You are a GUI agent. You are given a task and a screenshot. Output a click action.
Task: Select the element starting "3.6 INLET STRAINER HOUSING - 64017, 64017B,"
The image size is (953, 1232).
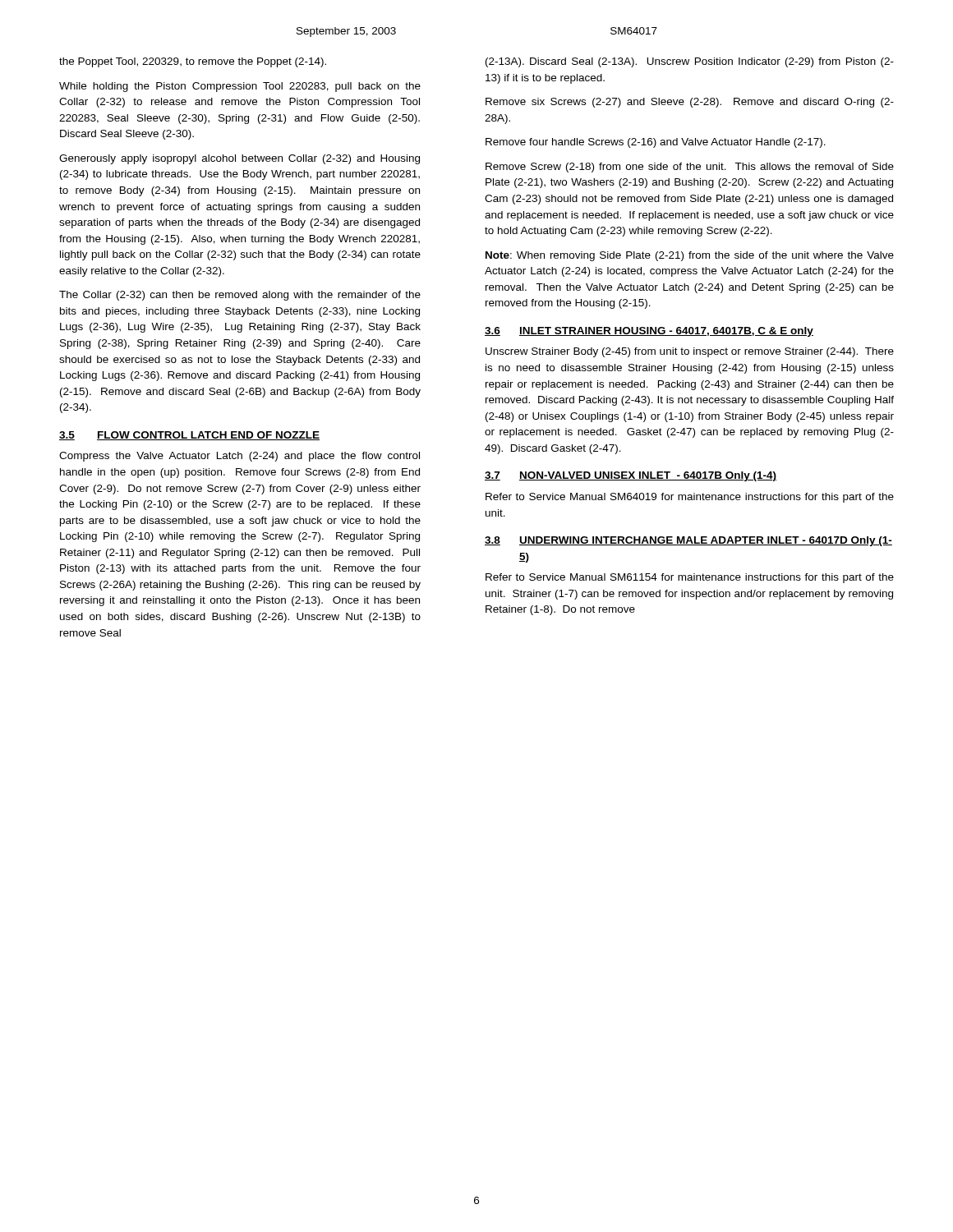tap(649, 331)
